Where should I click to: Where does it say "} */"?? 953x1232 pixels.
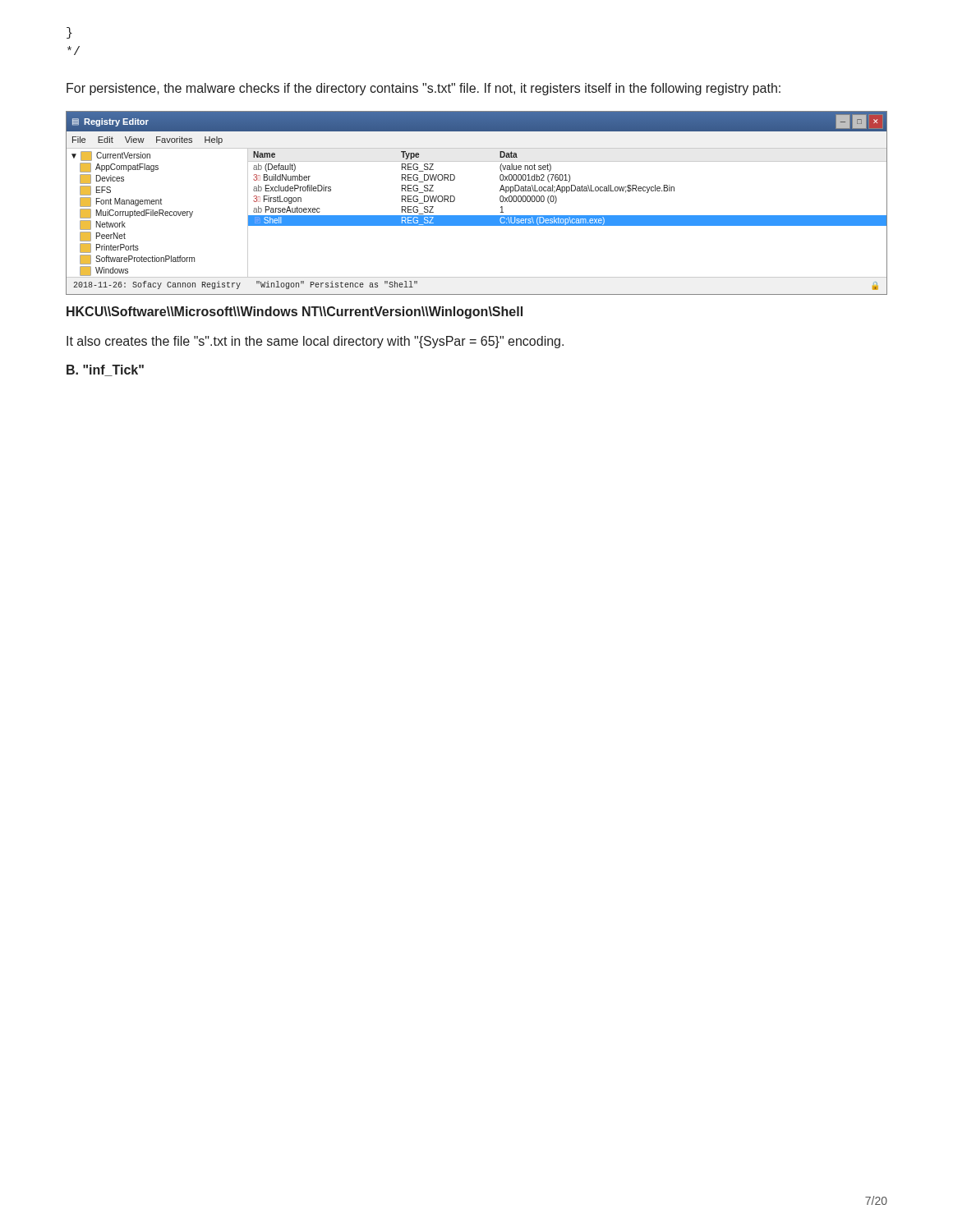pos(73,43)
